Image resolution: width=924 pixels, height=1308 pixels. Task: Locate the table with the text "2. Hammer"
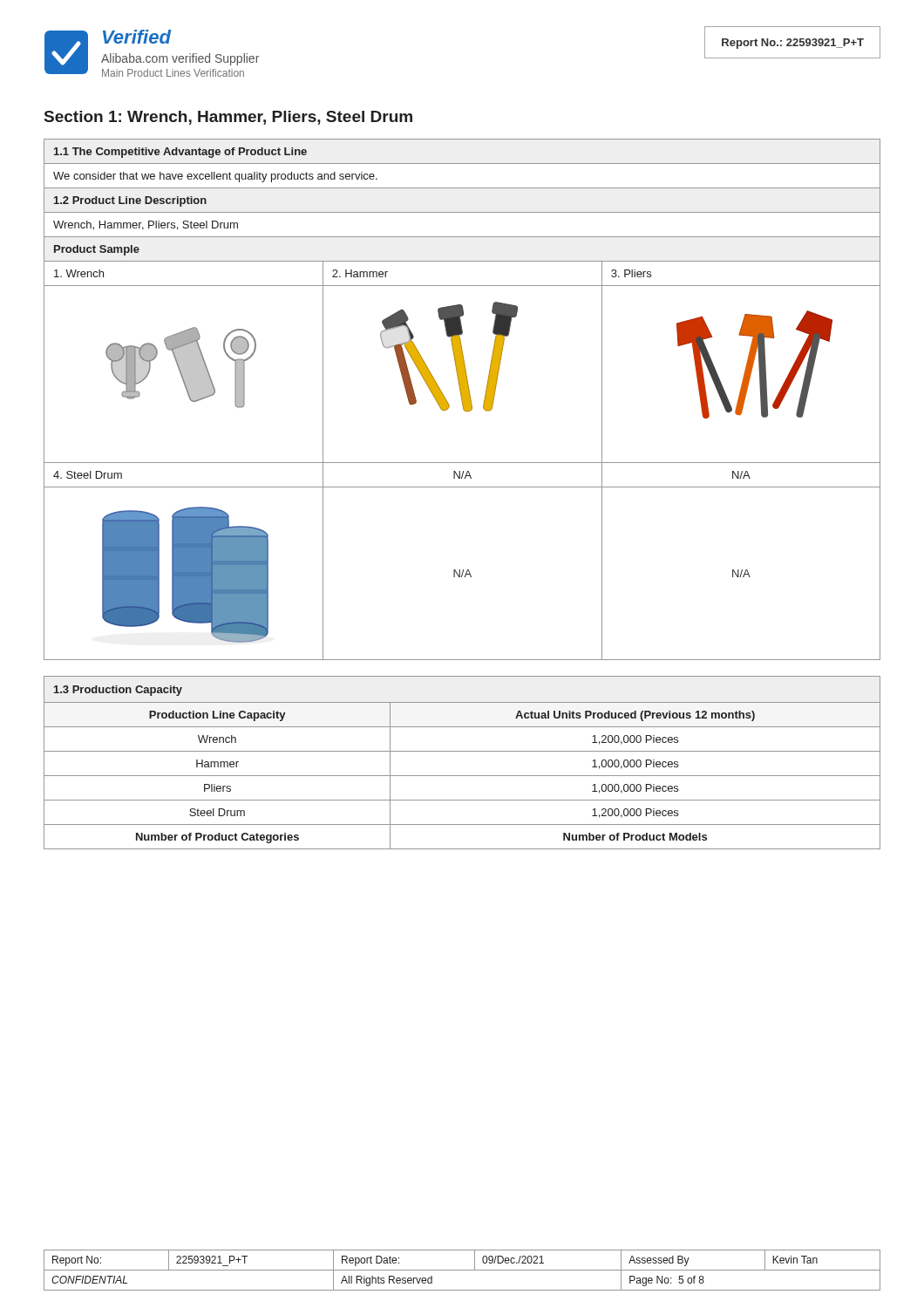pyautogui.click(x=462, y=399)
